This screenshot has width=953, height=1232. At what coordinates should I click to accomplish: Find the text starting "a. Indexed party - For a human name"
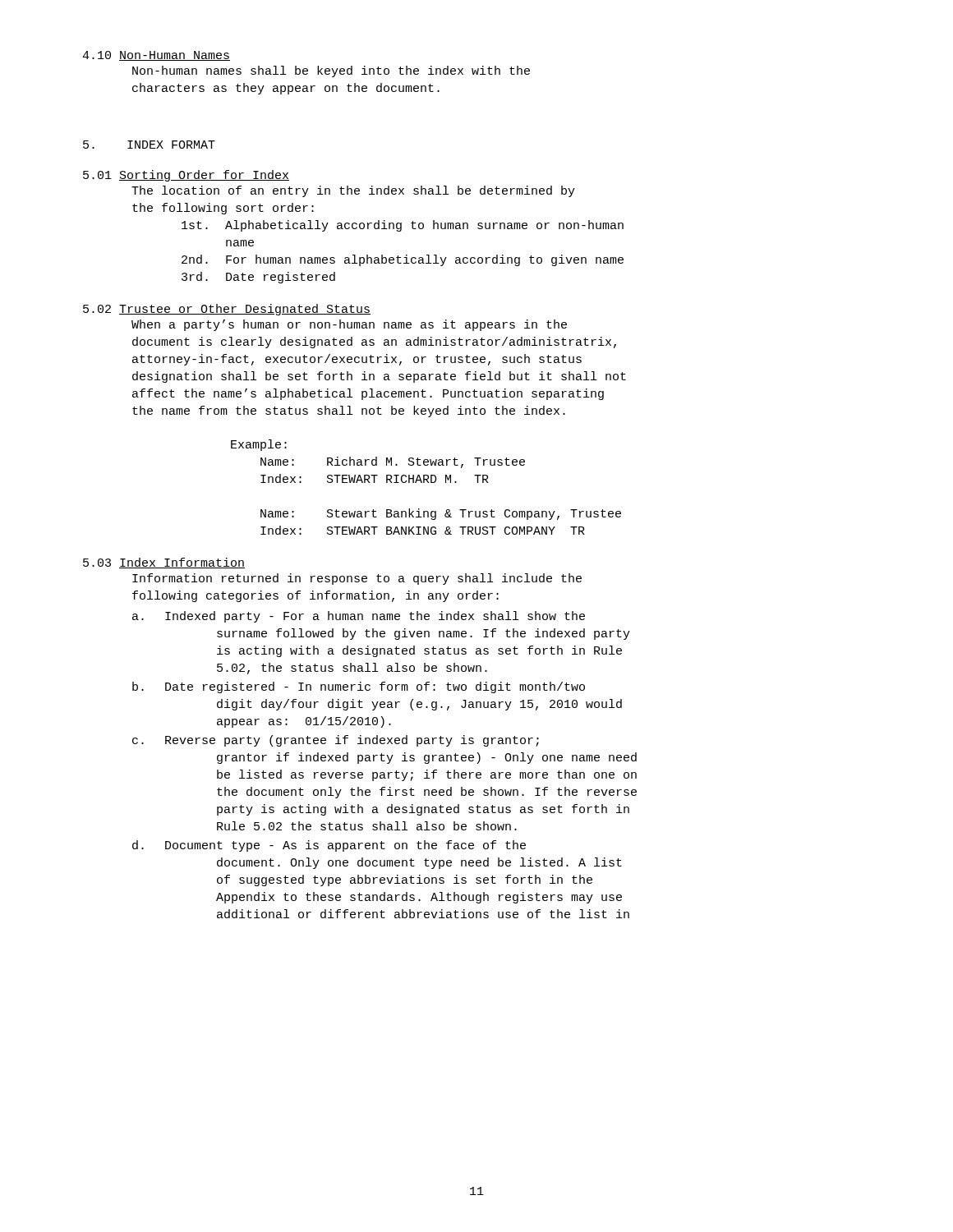(381, 643)
